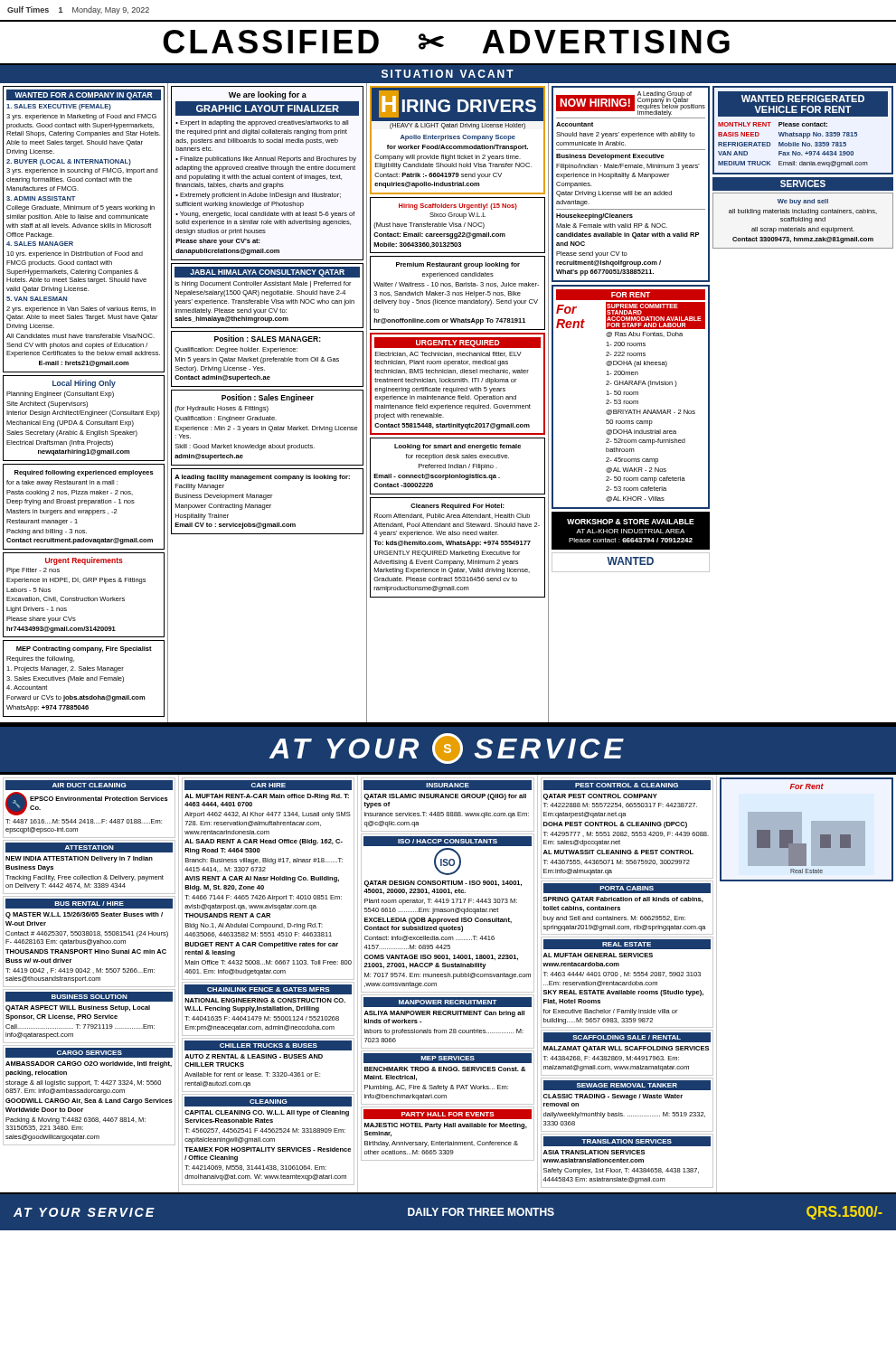Image resolution: width=896 pixels, height=1356 pixels.
Task: Select the region starting "AIR DUCT CLEANING 🔧 EPSCO Environmental Protection Services"
Action: pyautogui.click(x=89, y=807)
